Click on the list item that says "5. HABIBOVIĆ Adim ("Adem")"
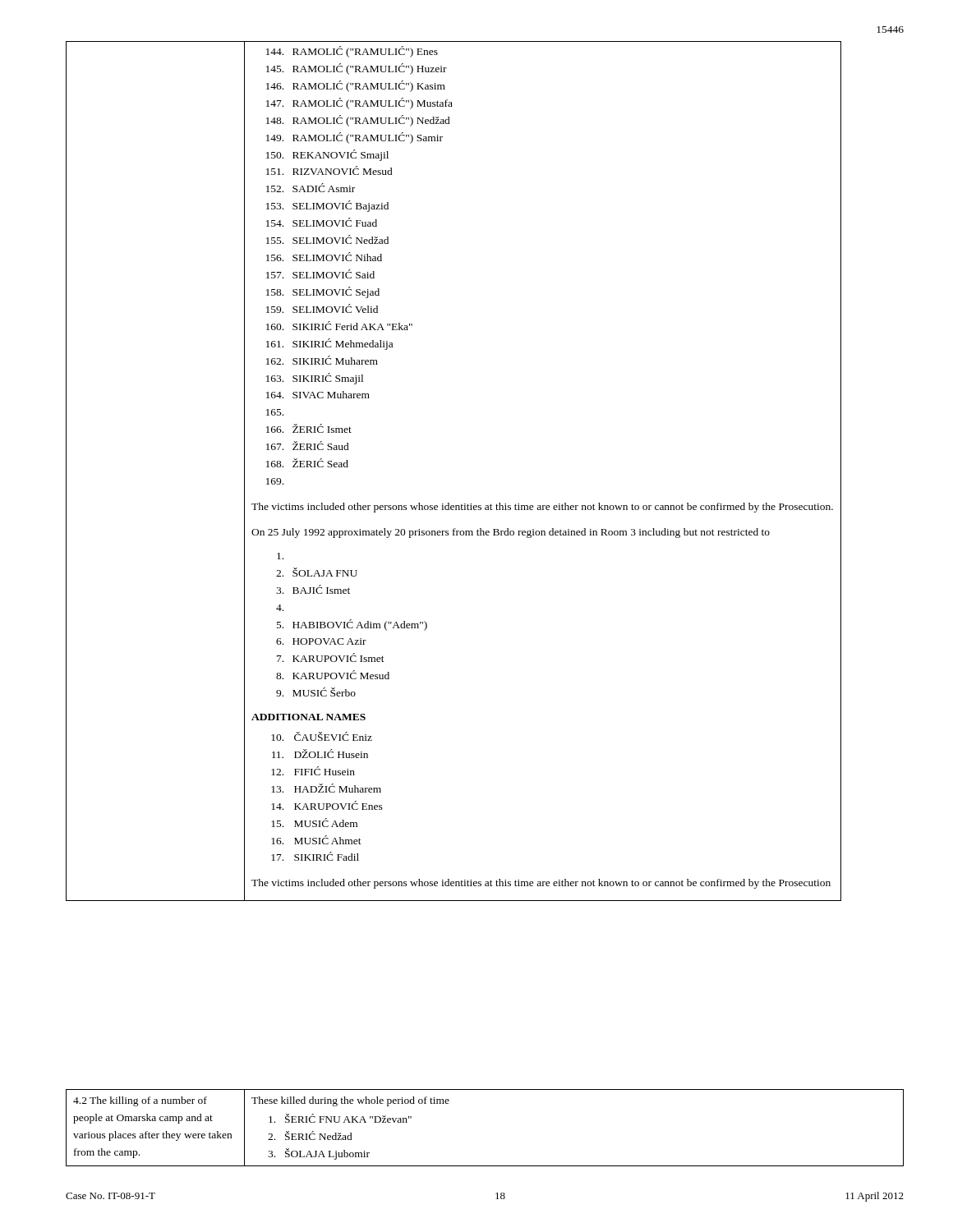The image size is (953, 1232). click(339, 625)
